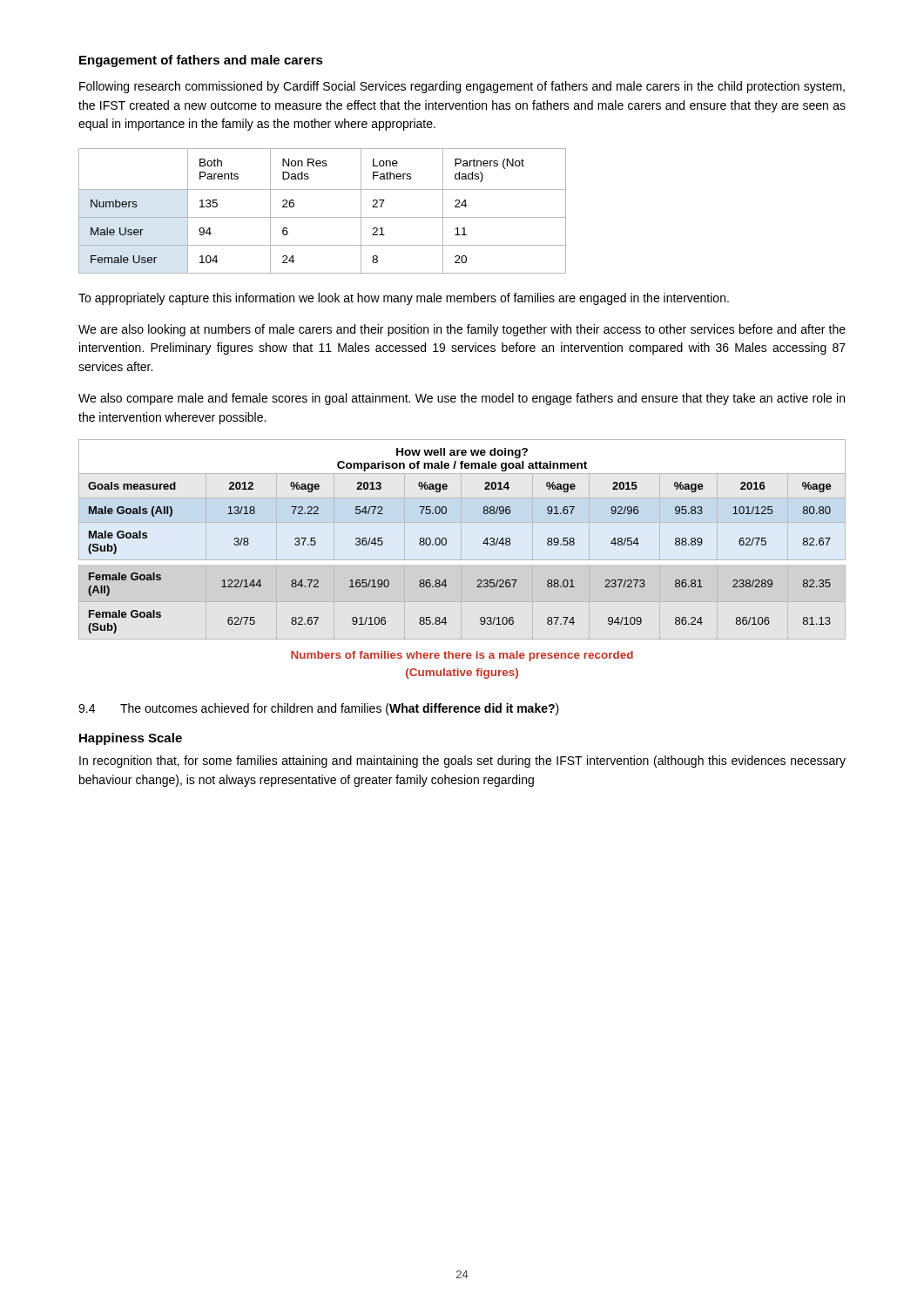The width and height of the screenshot is (924, 1307).
Task: Navigate to the text block starting "Following research commissioned"
Action: click(x=462, y=105)
